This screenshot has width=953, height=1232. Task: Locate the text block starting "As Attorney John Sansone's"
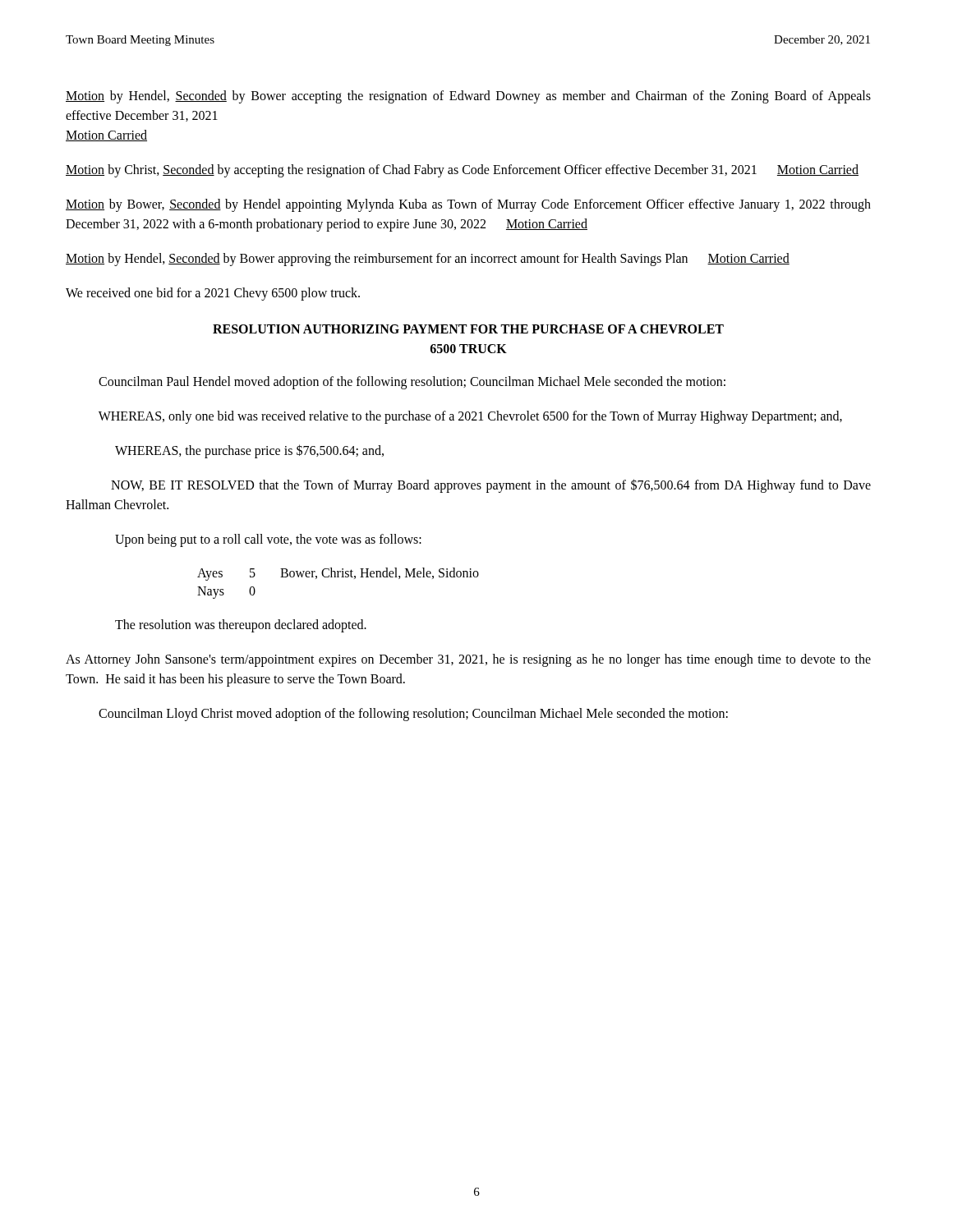pyautogui.click(x=468, y=669)
